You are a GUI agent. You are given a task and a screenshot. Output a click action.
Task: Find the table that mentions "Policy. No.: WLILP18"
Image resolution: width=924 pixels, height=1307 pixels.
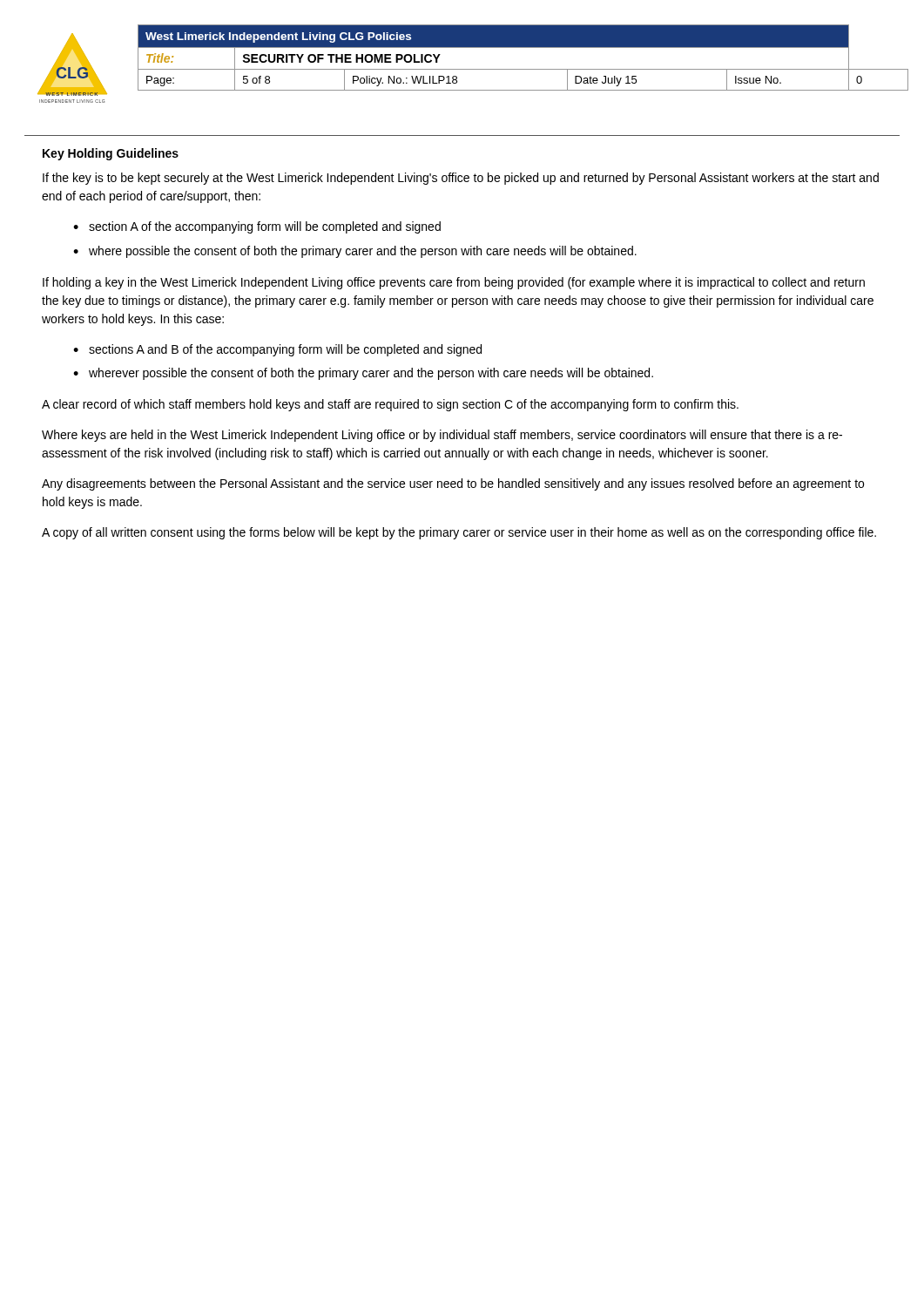[514, 64]
